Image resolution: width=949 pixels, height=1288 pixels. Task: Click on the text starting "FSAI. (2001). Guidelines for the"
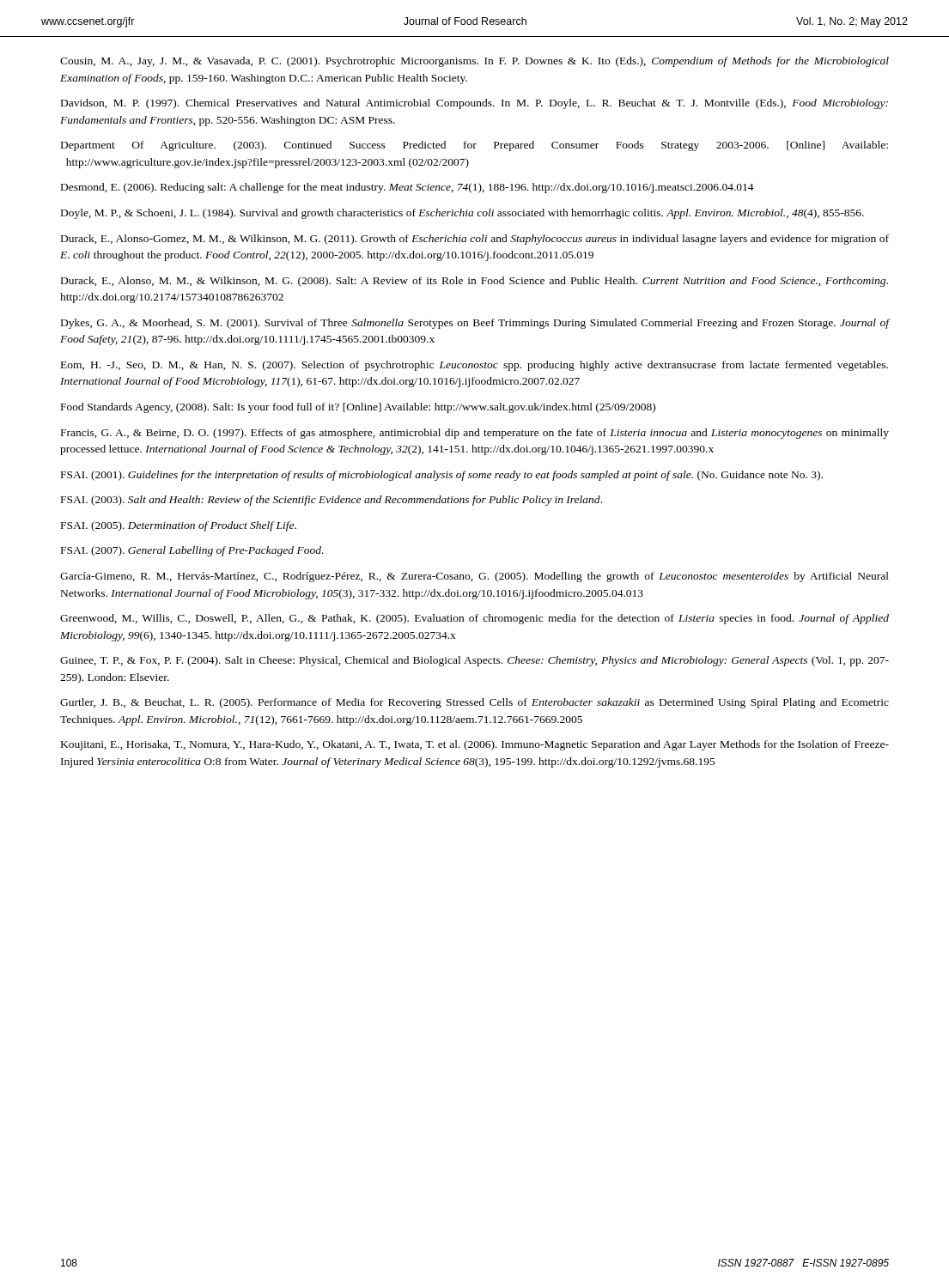click(442, 474)
